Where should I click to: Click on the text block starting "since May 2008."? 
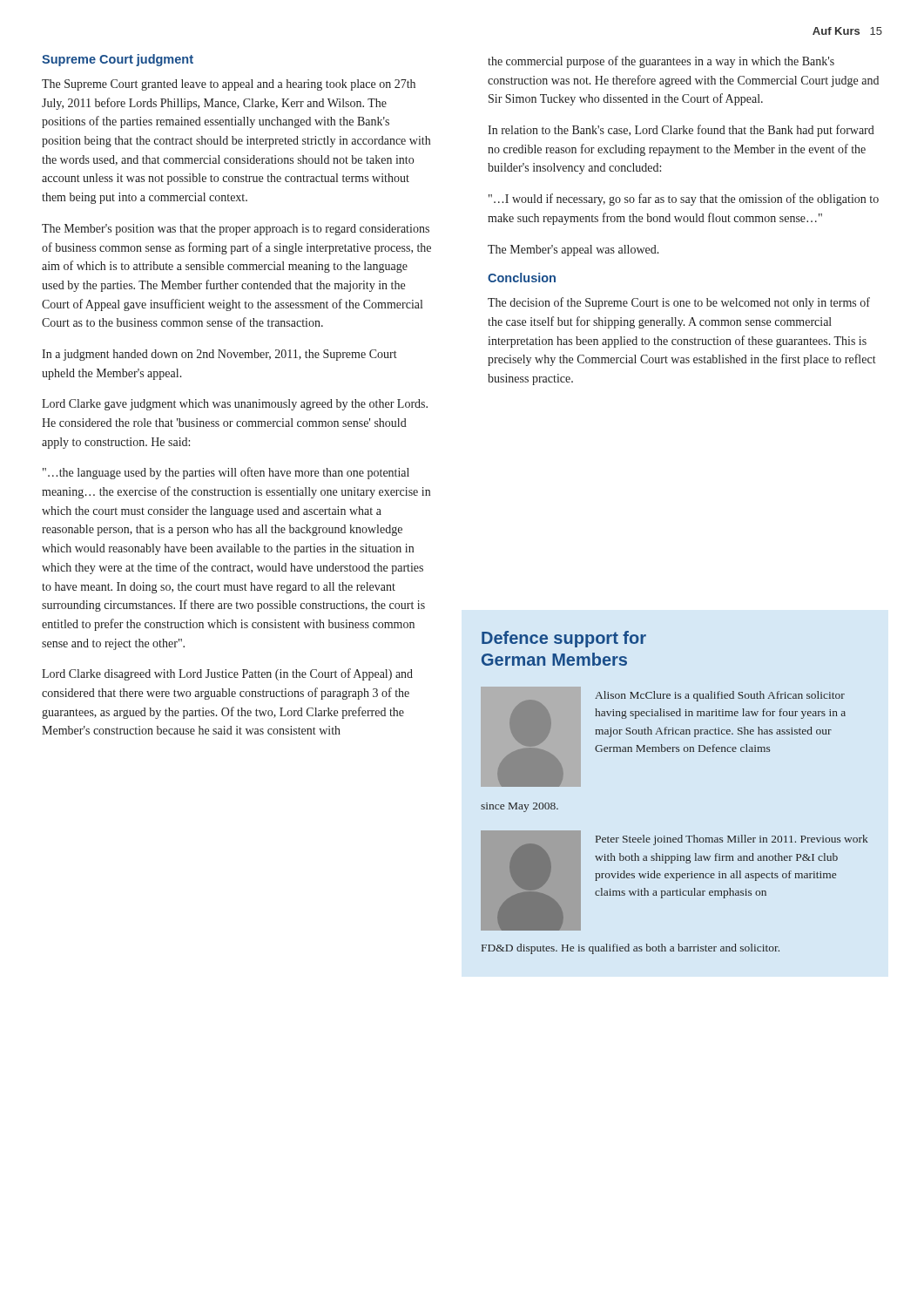point(520,806)
